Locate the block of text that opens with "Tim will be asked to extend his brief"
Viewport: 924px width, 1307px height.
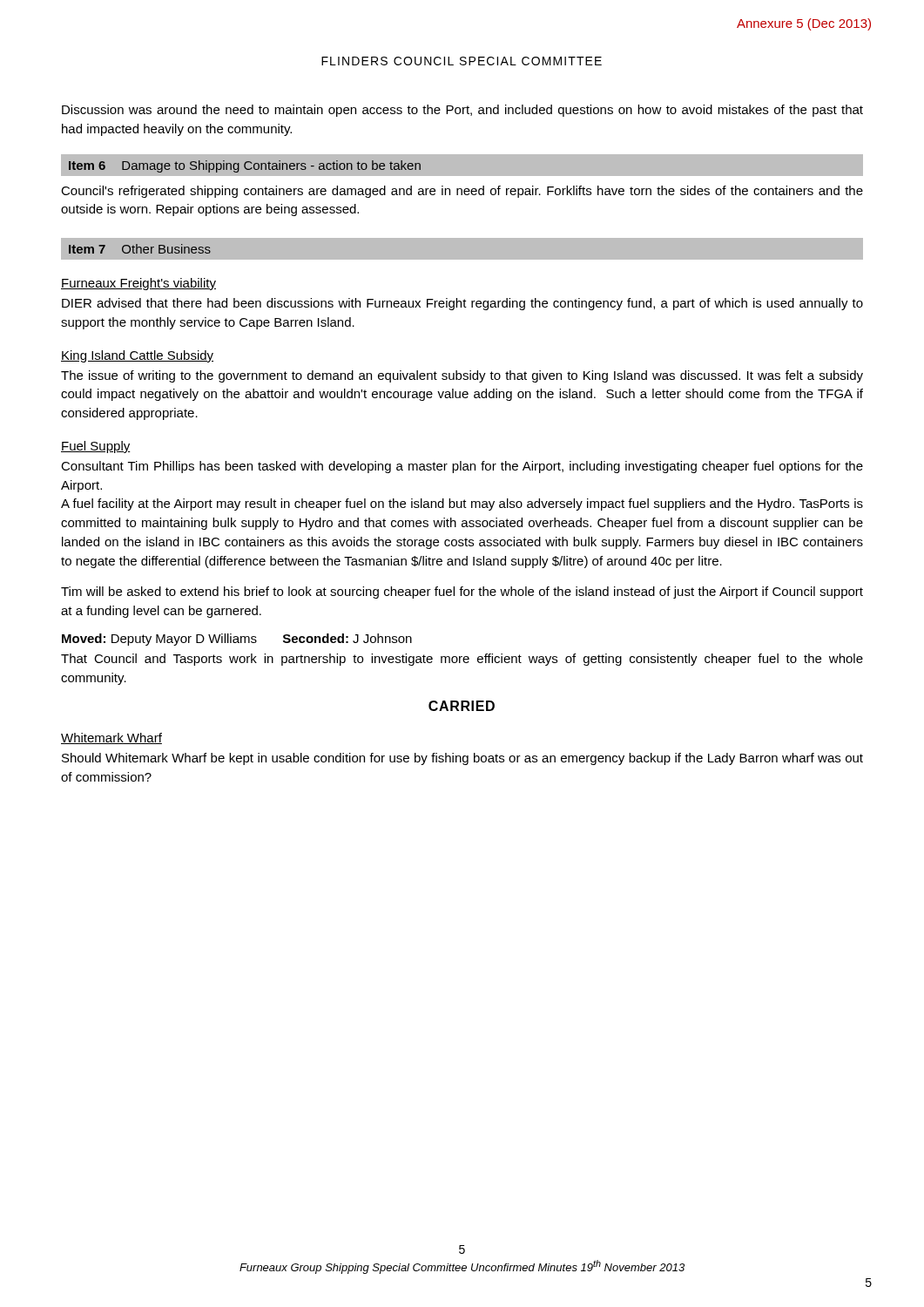tap(462, 601)
